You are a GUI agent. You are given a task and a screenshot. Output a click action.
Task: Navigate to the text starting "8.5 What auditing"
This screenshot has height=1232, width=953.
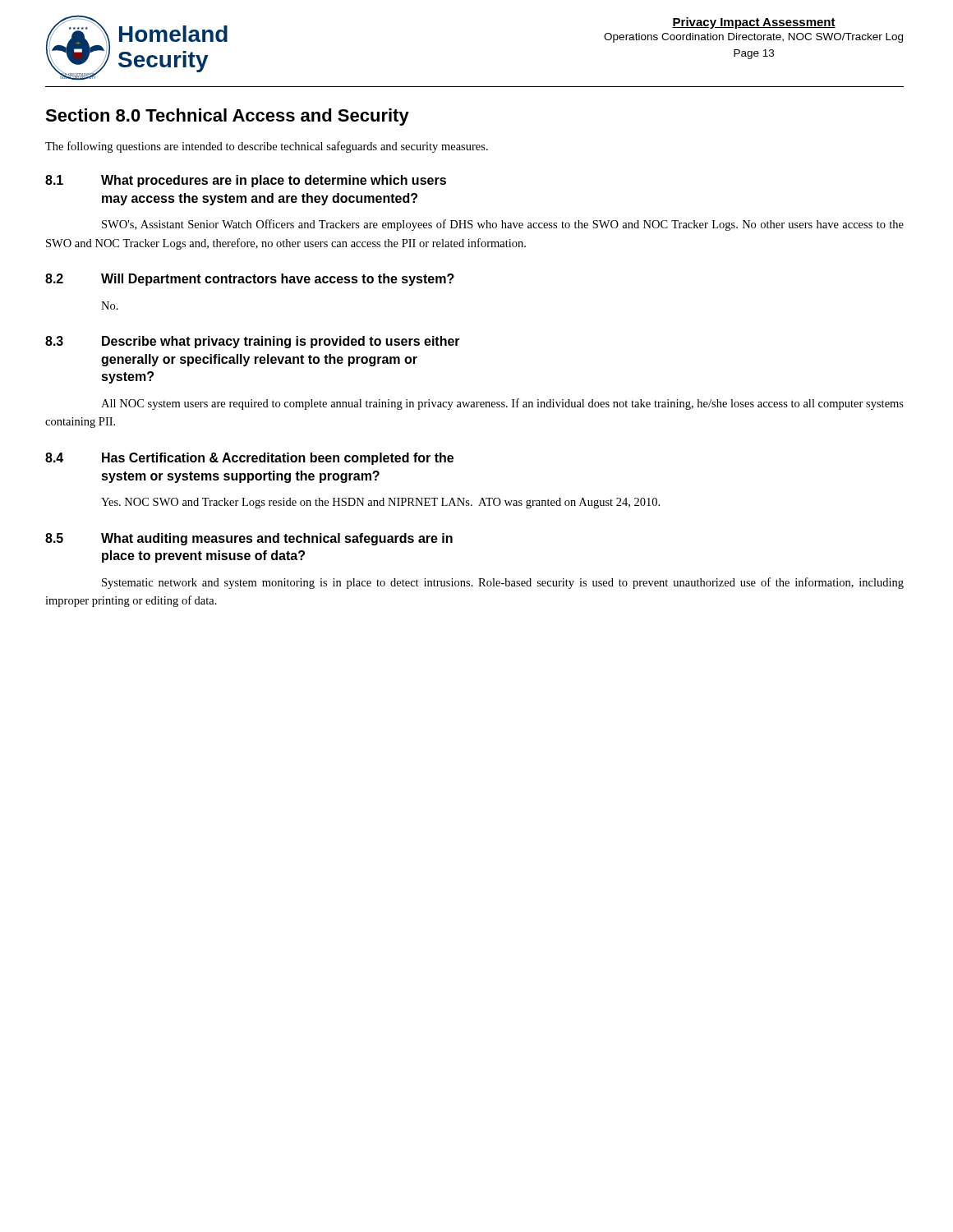[x=249, y=539]
